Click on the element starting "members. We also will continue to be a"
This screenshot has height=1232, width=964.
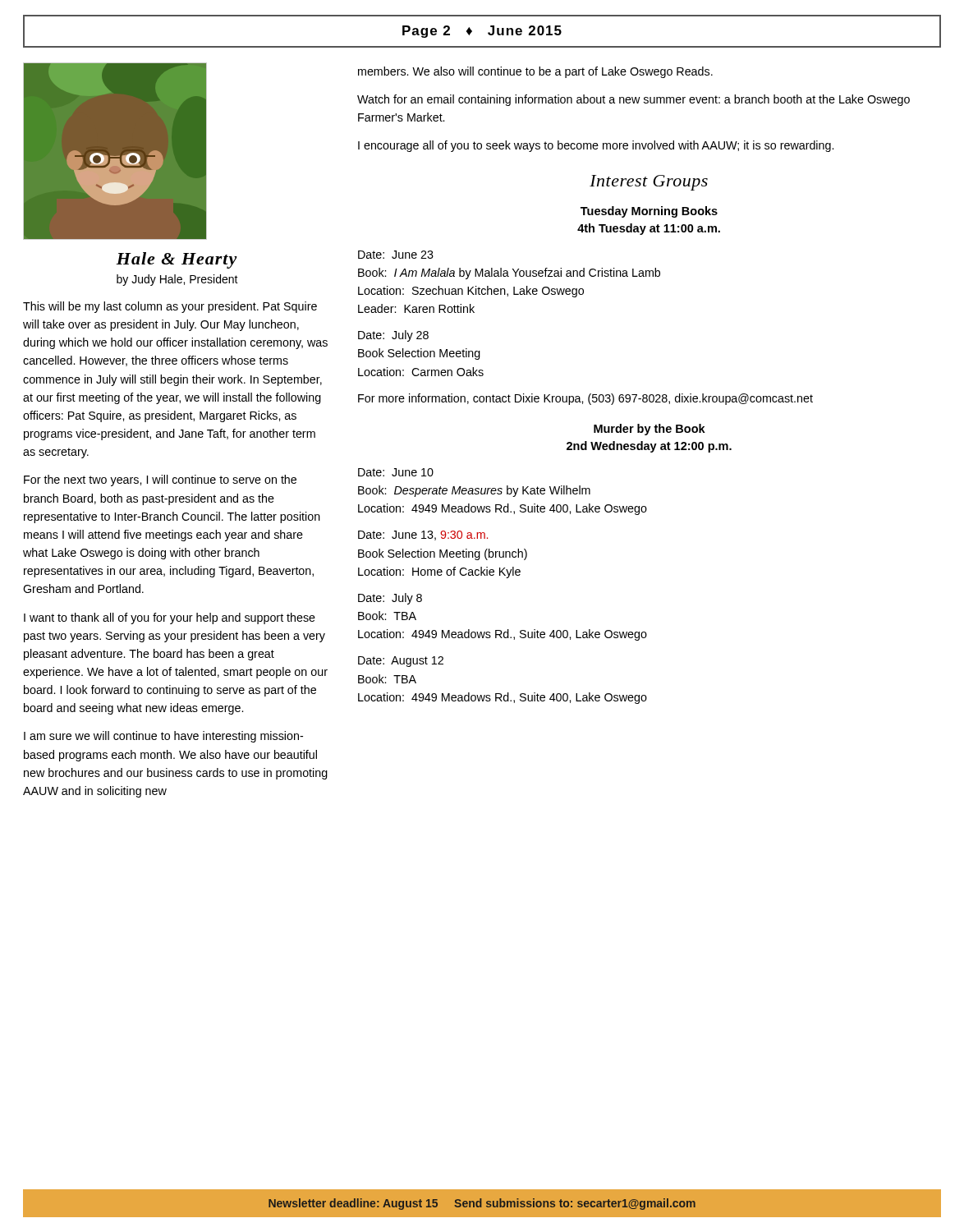click(x=535, y=71)
